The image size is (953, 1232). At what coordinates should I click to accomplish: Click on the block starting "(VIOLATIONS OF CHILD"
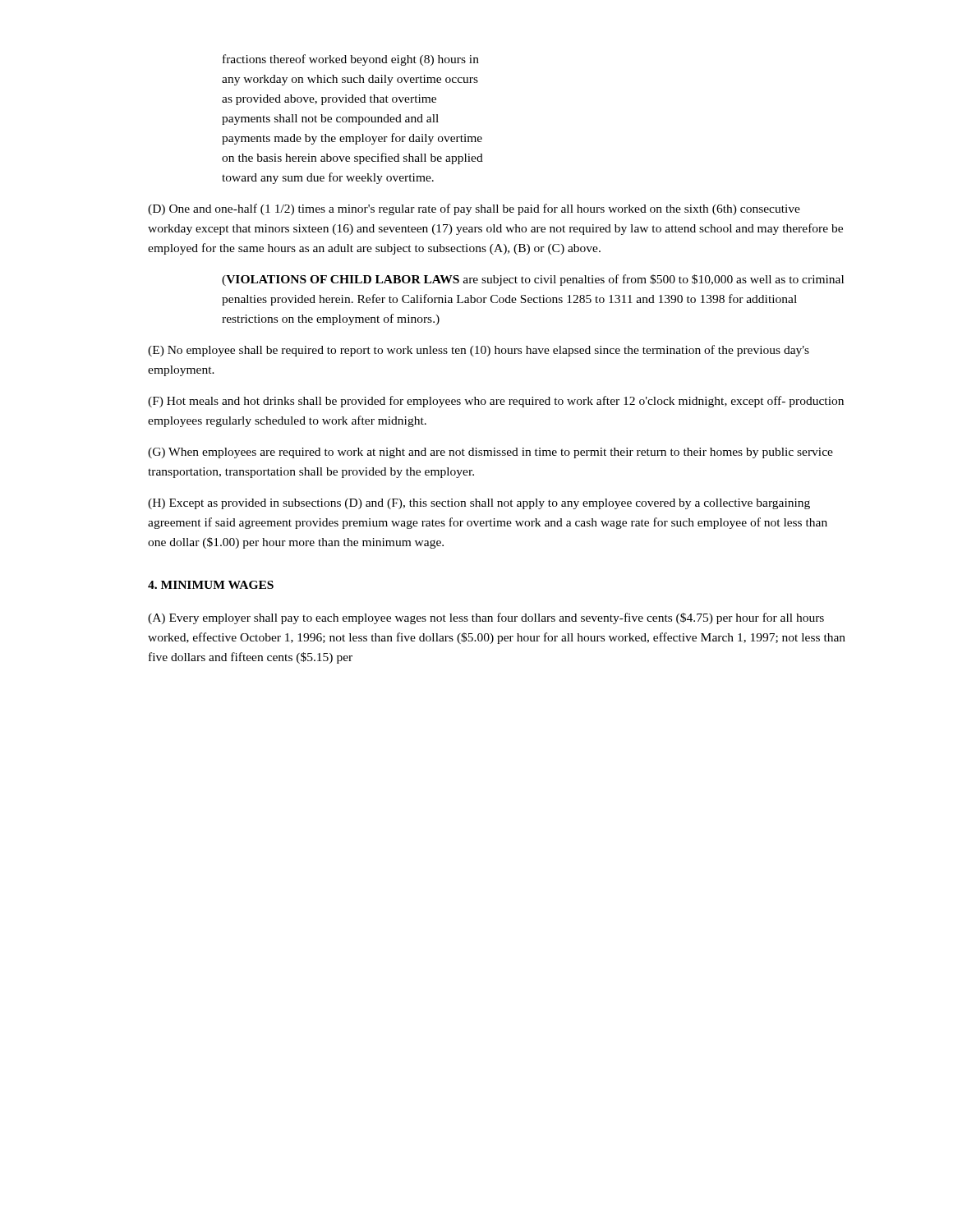[533, 299]
